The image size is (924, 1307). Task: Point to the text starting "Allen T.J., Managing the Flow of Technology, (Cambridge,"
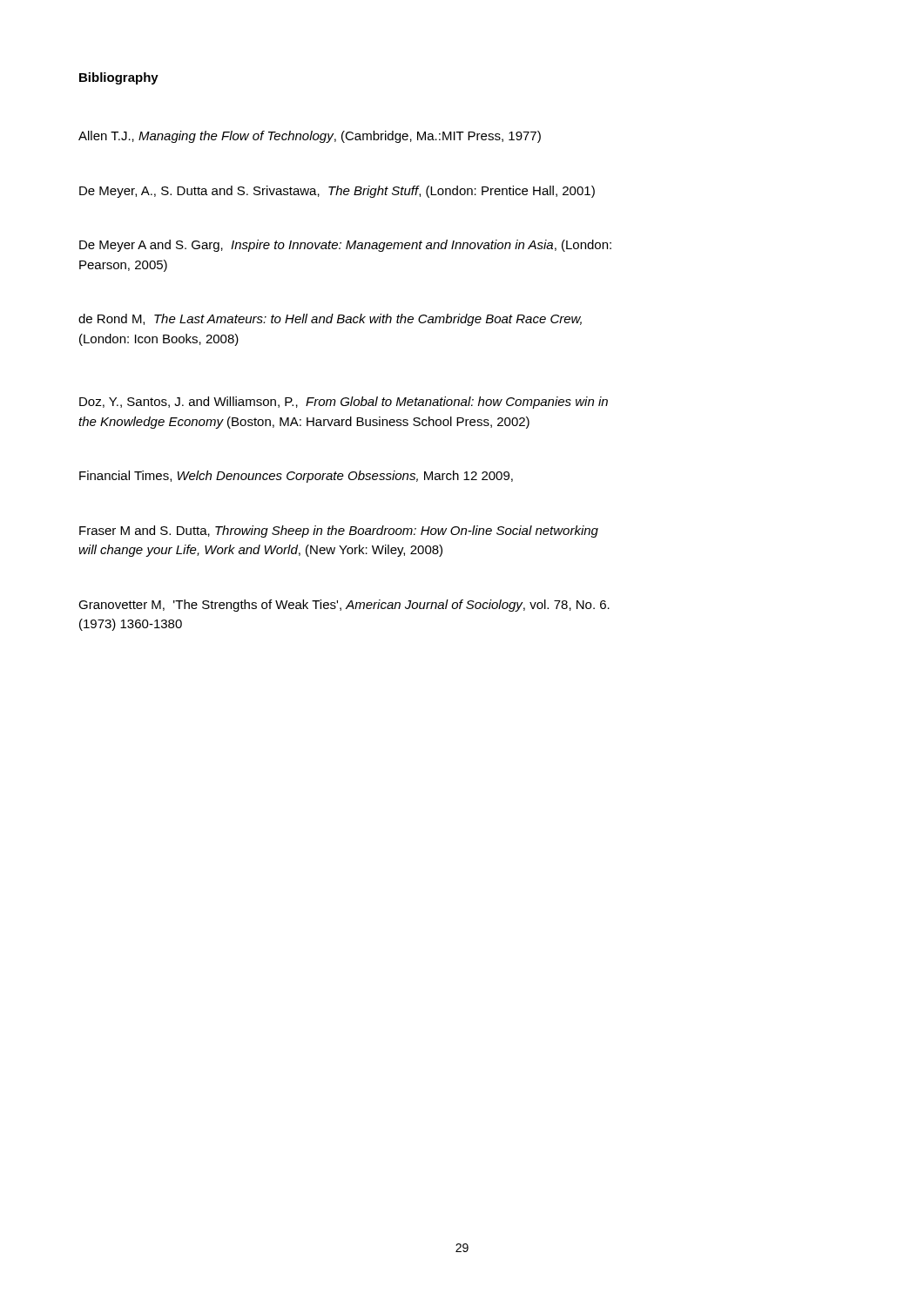point(310,135)
